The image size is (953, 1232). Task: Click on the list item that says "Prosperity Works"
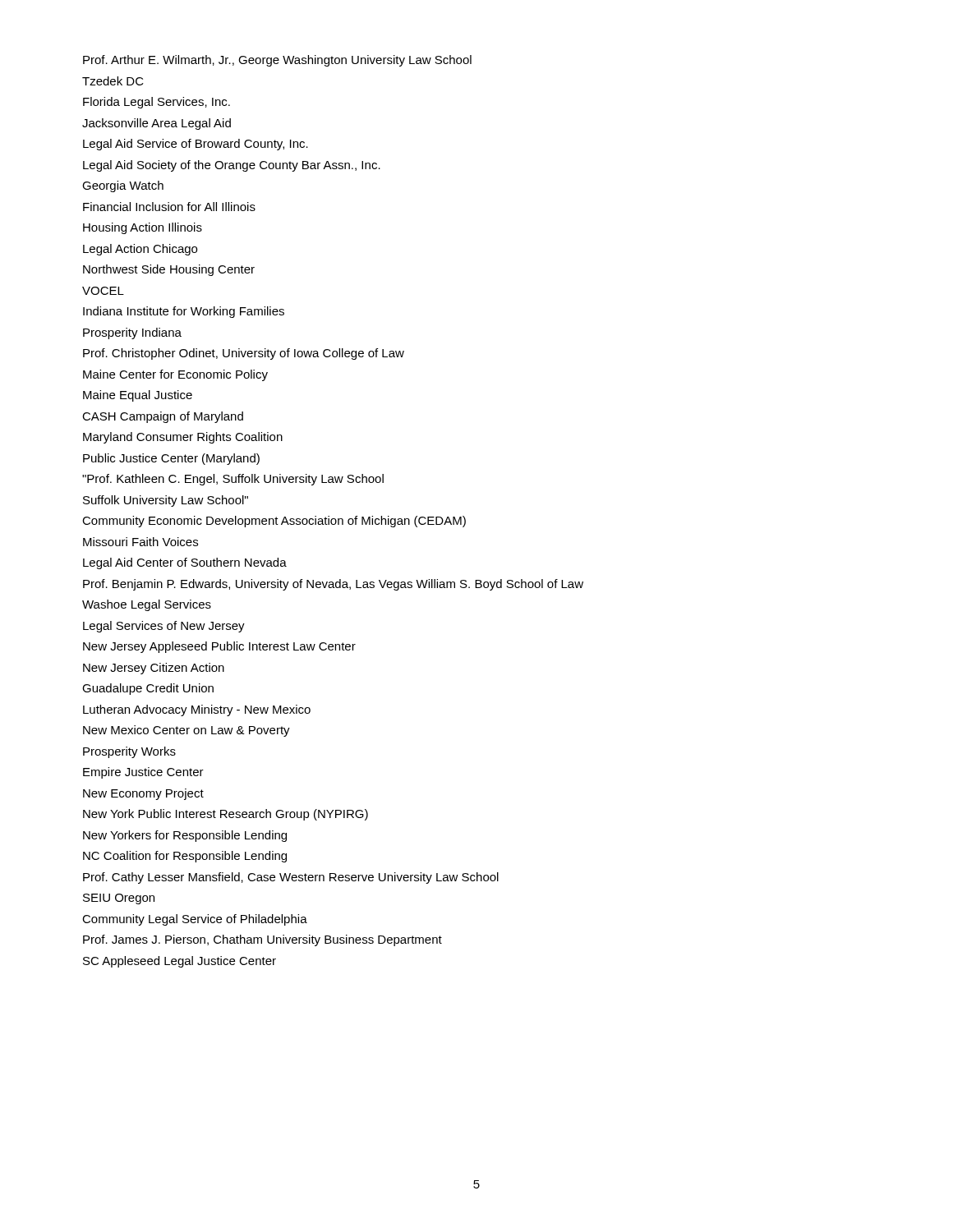coord(129,751)
